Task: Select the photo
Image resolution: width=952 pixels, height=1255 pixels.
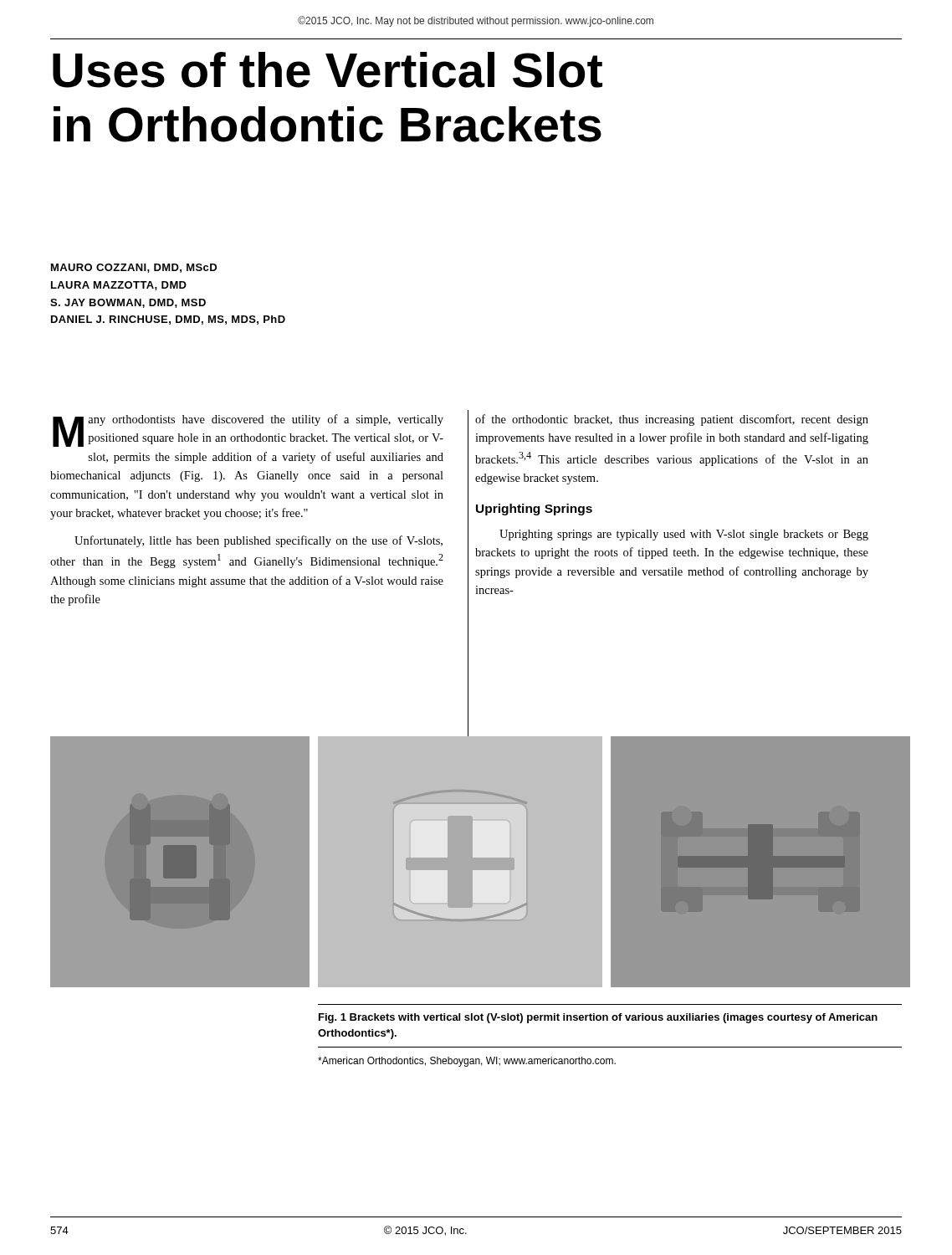Action: [476, 862]
